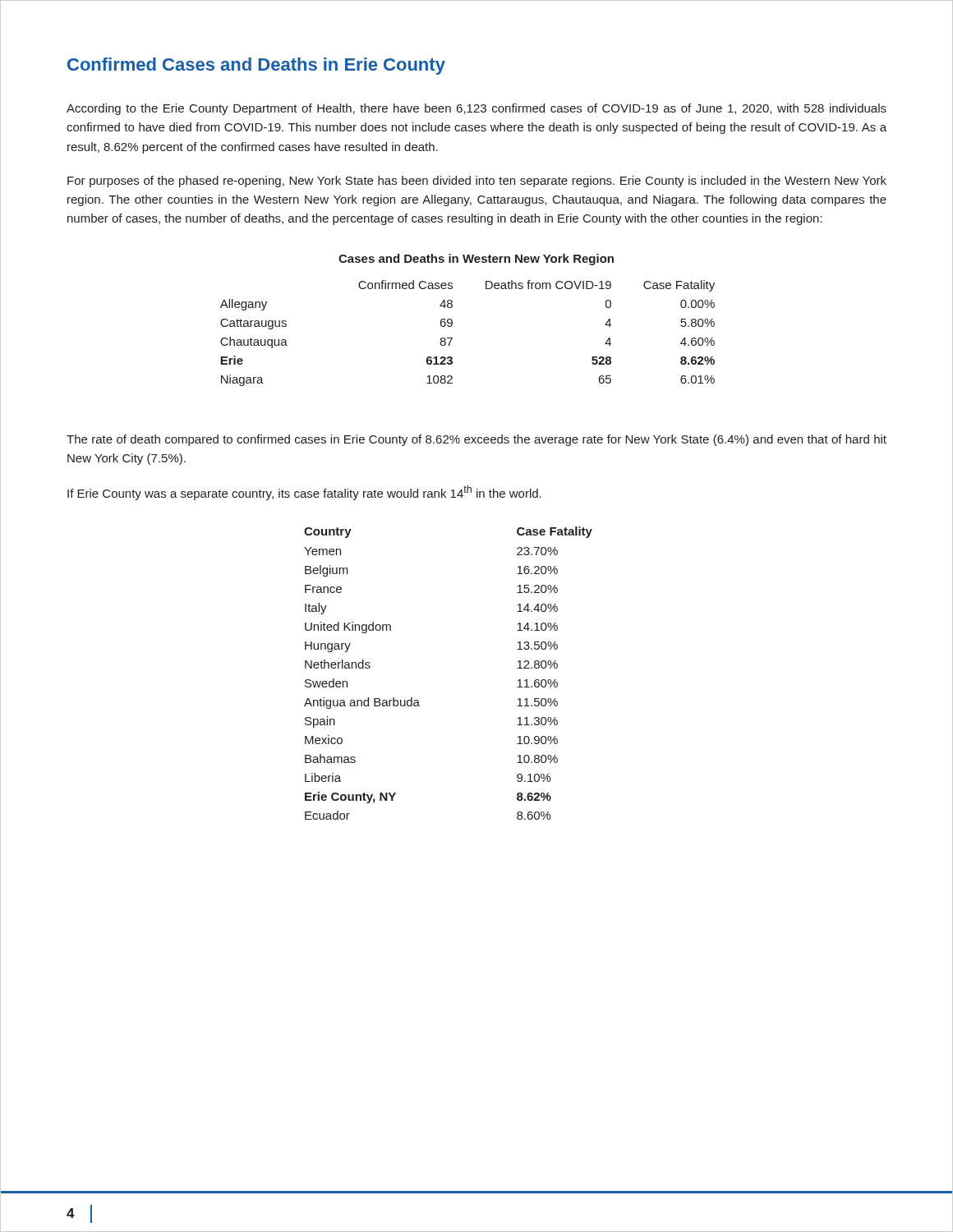
Task: Locate the table with the text "Antigua and Barbuda"
Action: pos(476,673)
